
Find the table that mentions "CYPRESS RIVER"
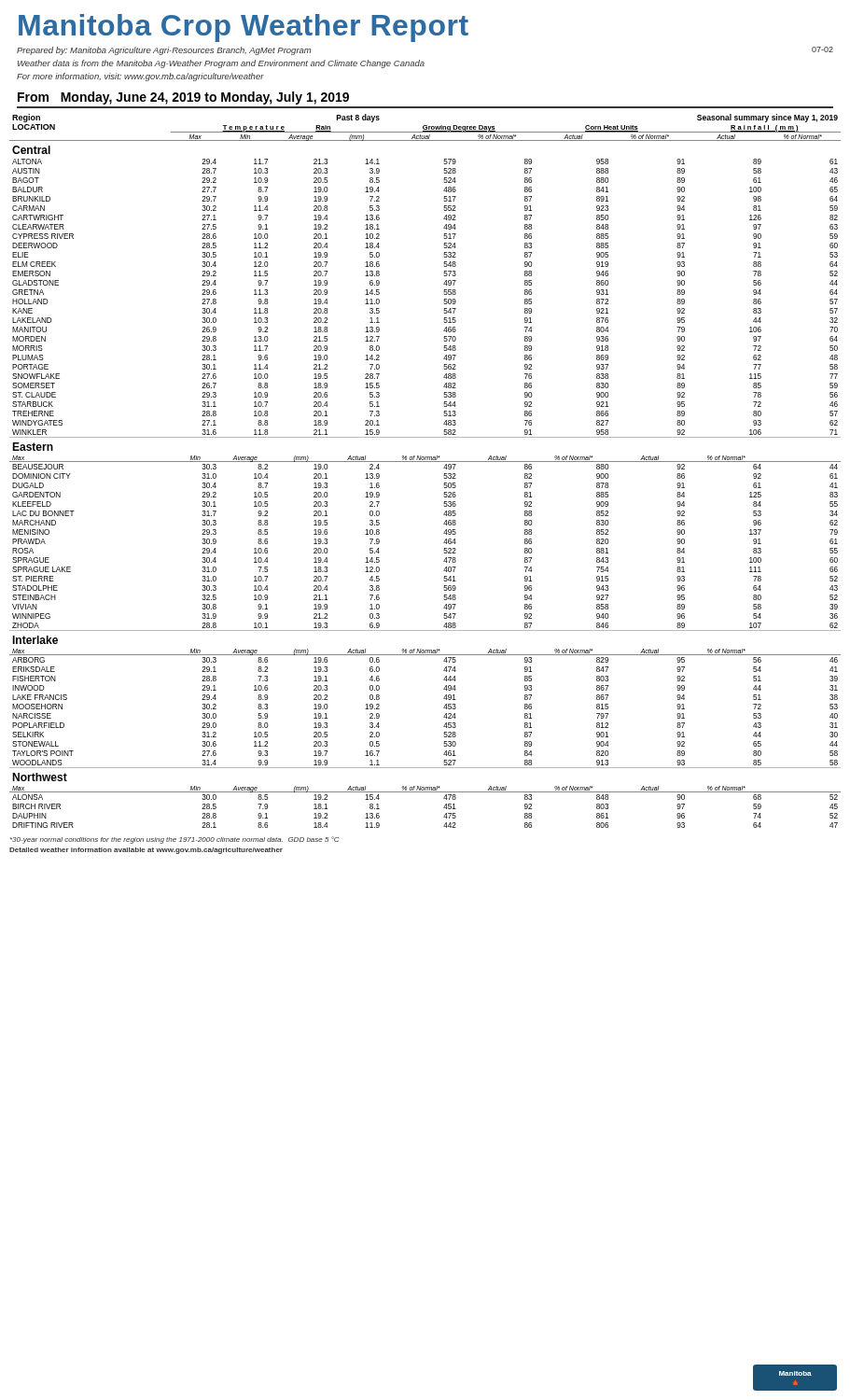[x=425, y=471]
